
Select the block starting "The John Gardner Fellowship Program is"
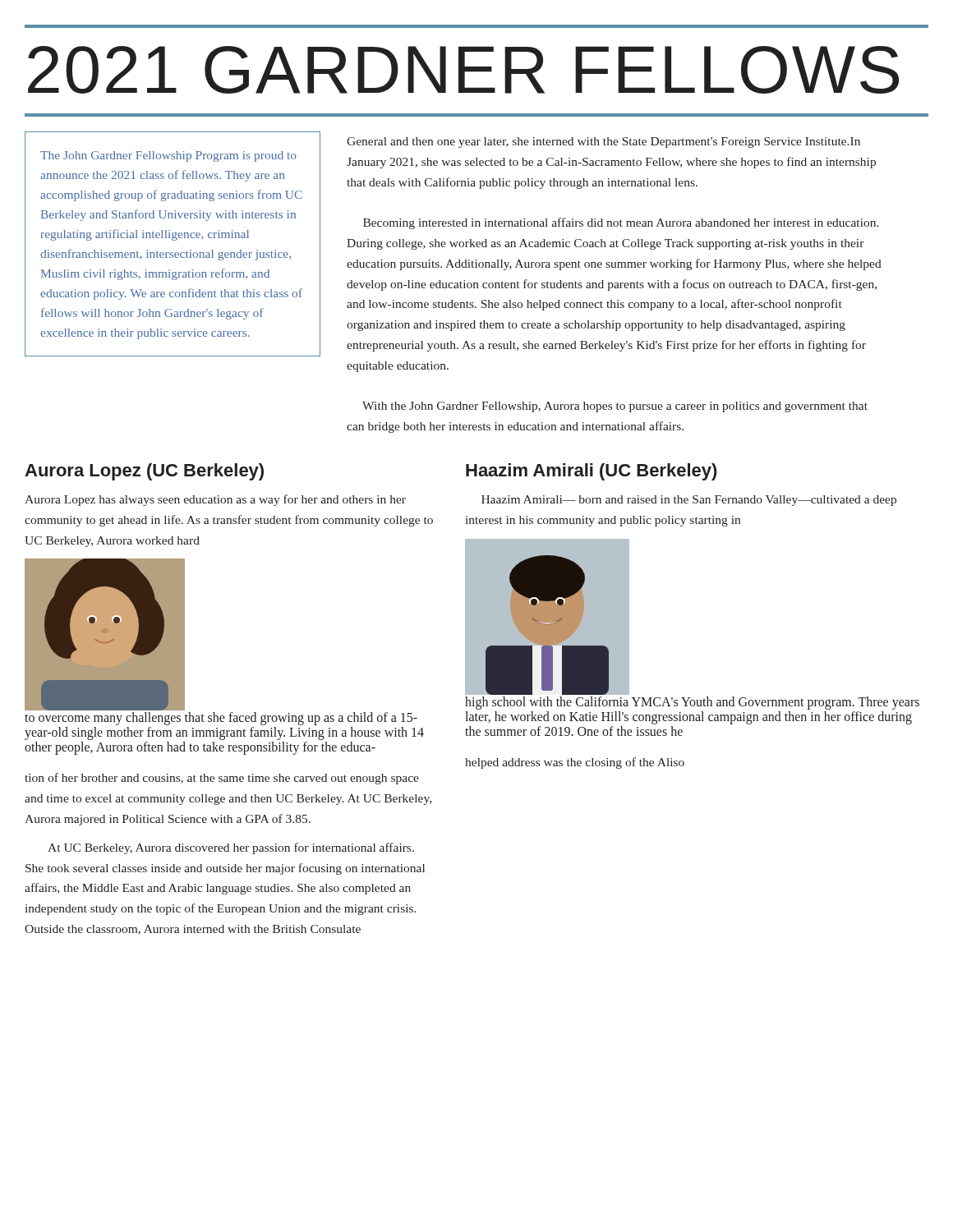(x=171, y=244)
